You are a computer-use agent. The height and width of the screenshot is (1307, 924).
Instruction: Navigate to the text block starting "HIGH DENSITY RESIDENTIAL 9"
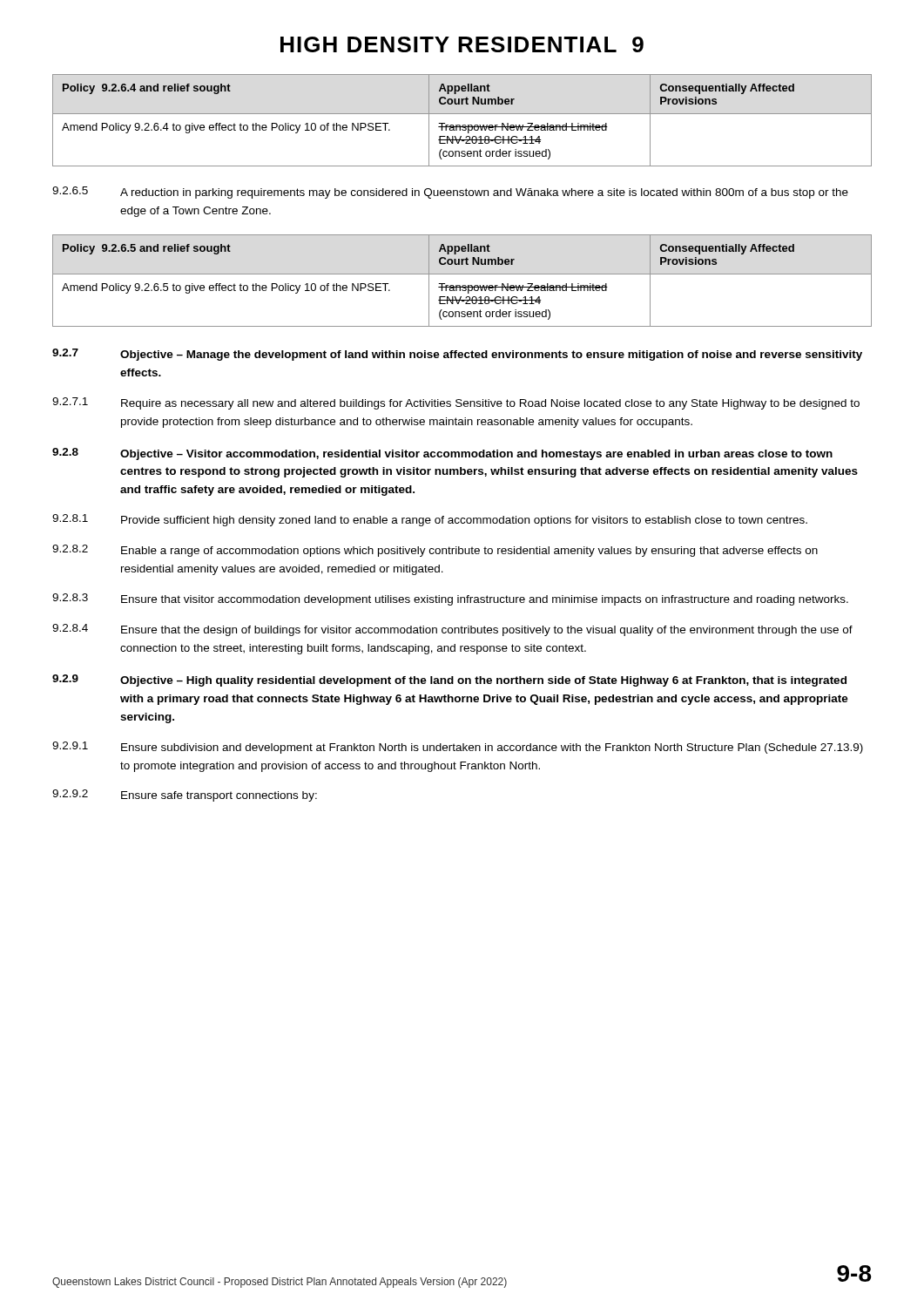[x=462, y=44]
